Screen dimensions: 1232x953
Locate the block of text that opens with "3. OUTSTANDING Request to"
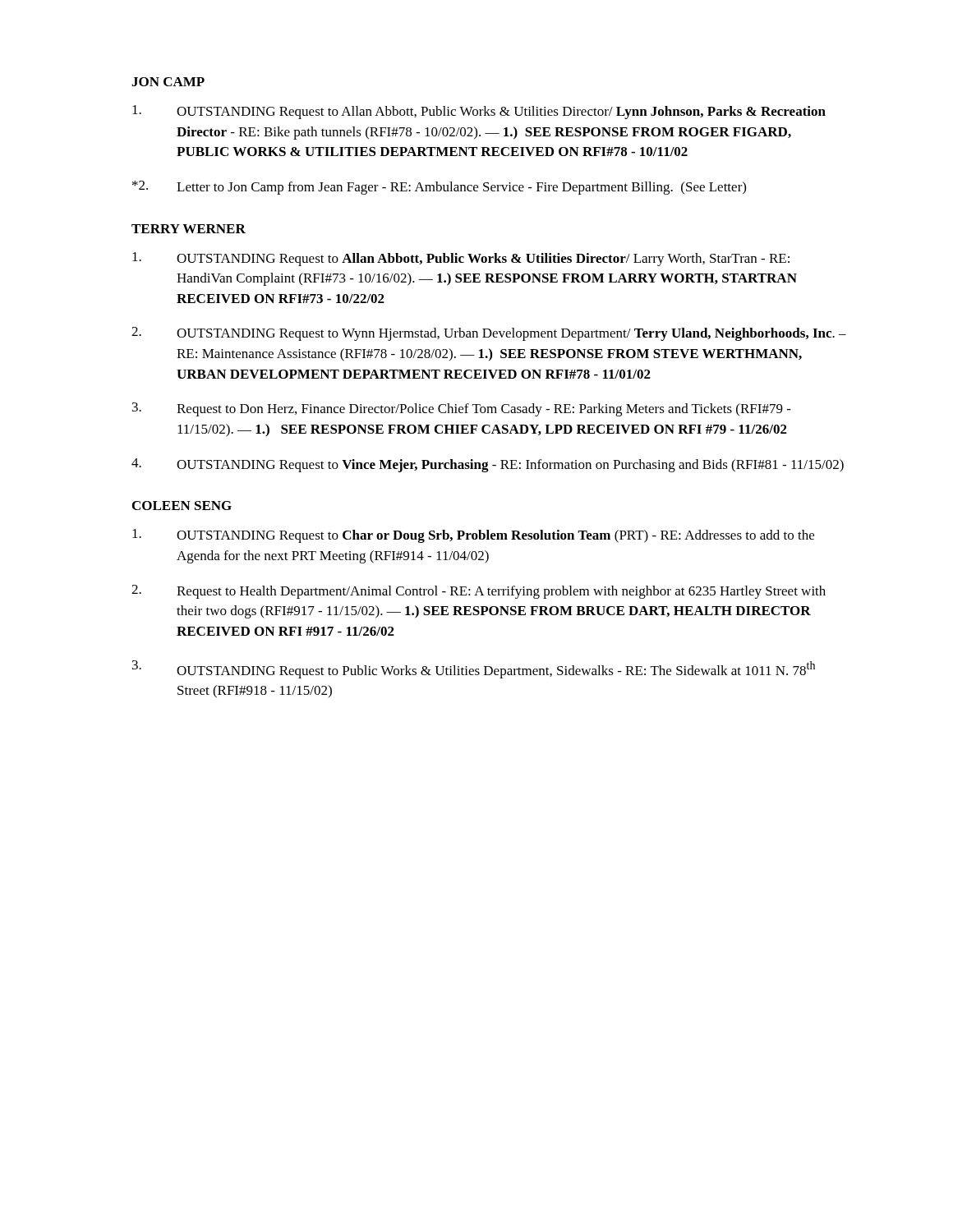pyautogui.click(x=489, y=679)
